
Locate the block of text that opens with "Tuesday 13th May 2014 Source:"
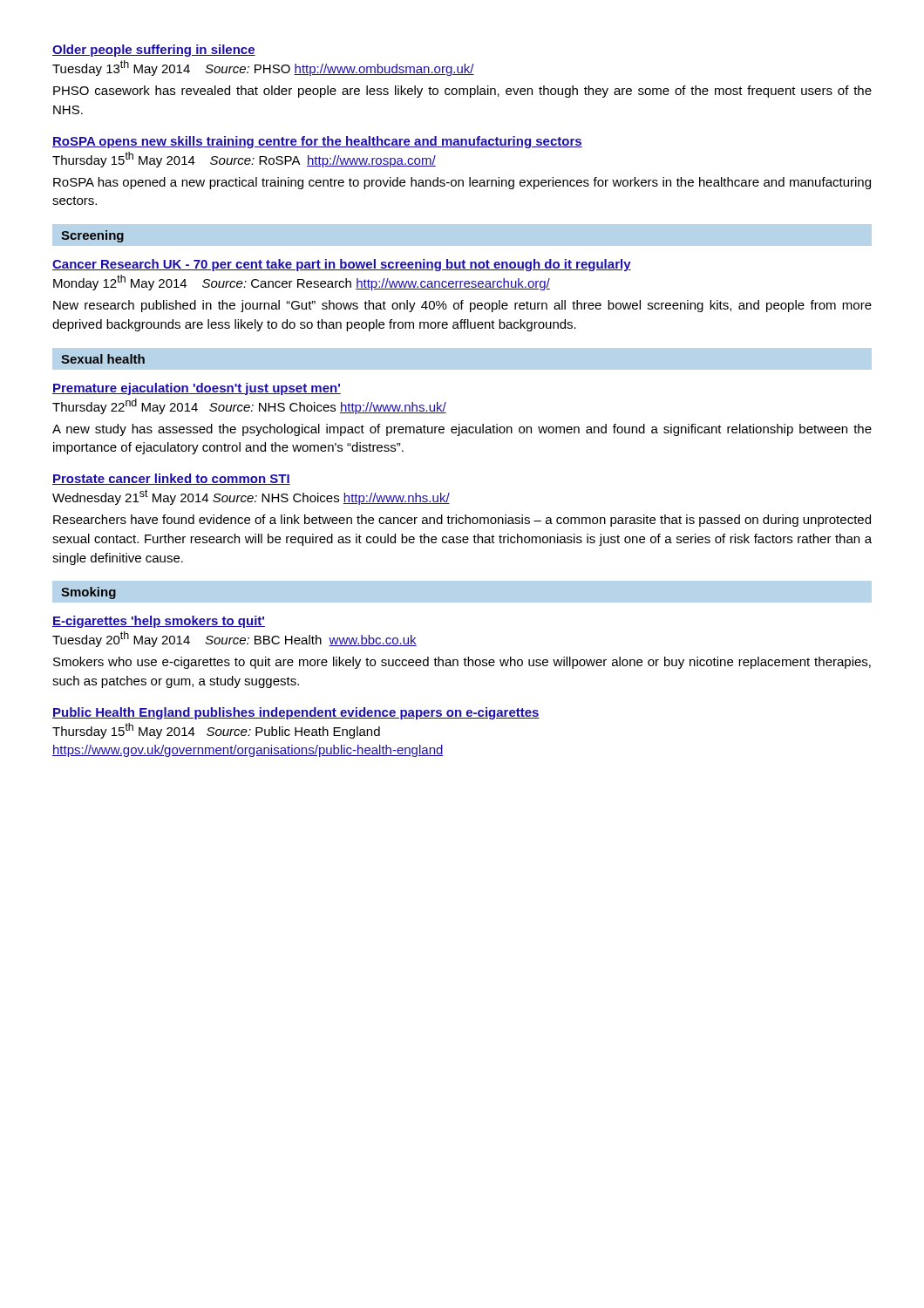(263, 67)
